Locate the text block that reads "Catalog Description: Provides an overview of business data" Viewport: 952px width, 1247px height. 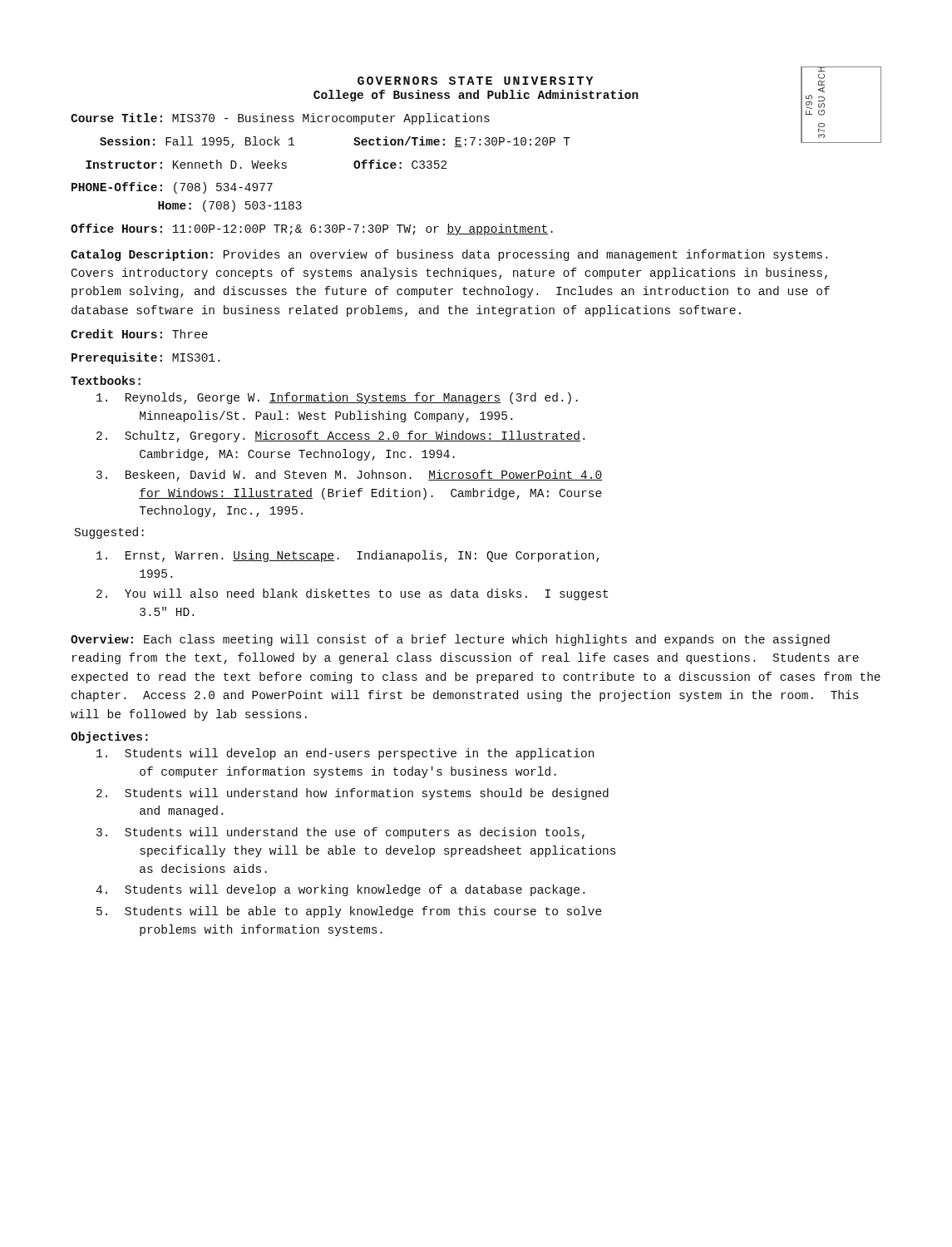coord(454,283)
